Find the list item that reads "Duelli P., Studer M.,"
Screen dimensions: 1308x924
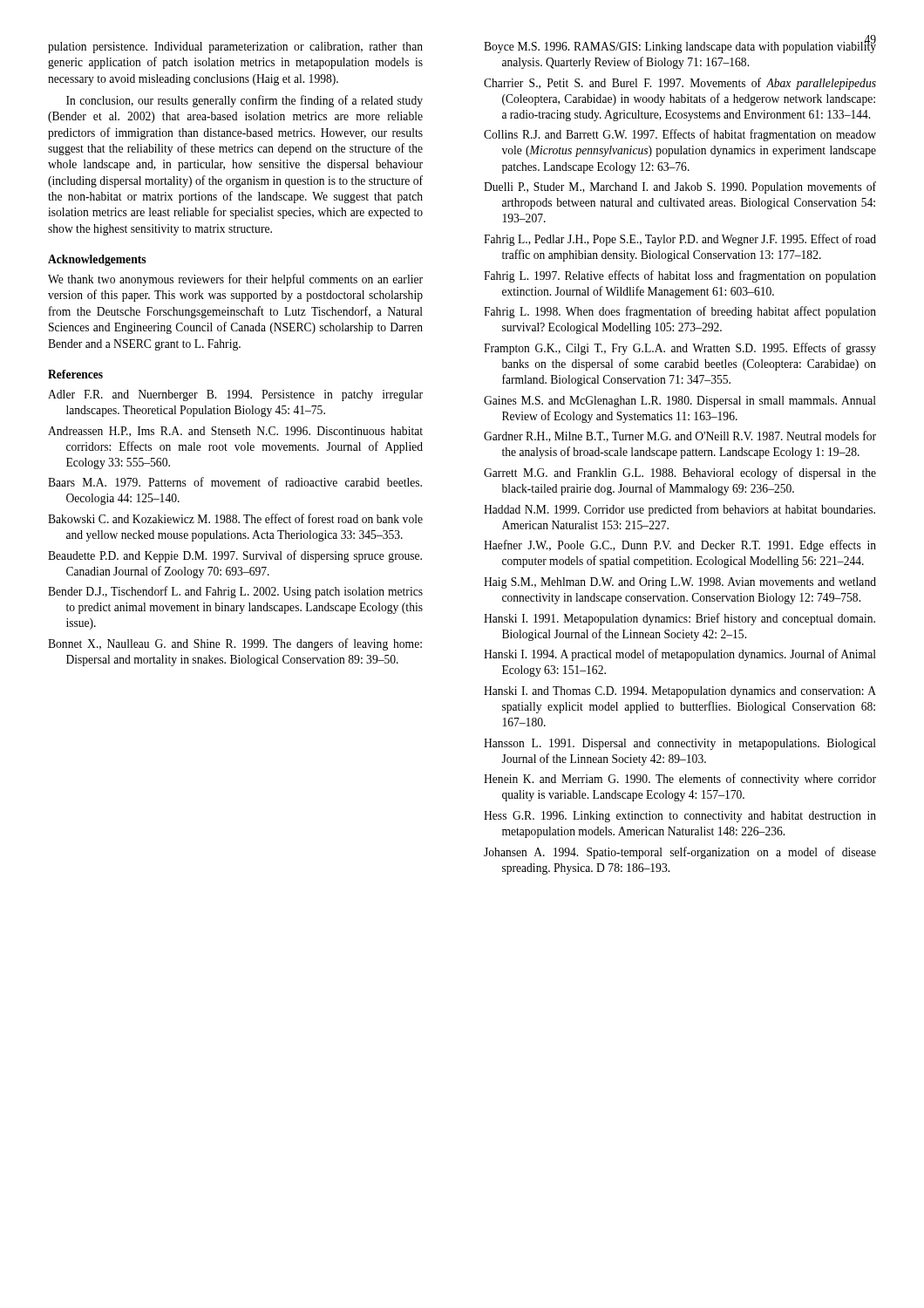[x=680, y=203]
